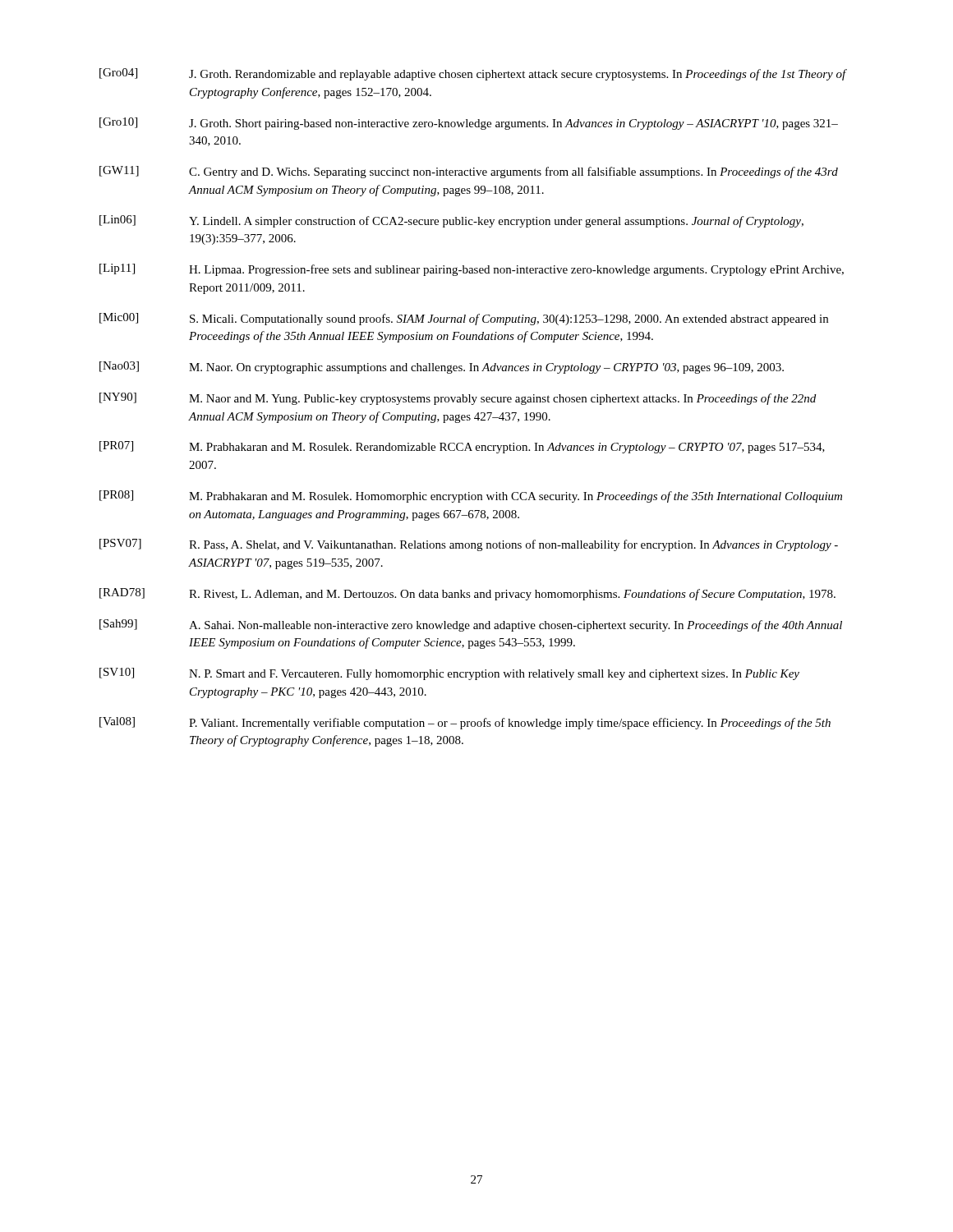Image resolution: width=953 pixels, height=1232 pixels.
Task: Click the passage that begins "[PSV07] R. Pass, A. Shelat, and V."
Action: pyautogui.click(x=476, y=554)
